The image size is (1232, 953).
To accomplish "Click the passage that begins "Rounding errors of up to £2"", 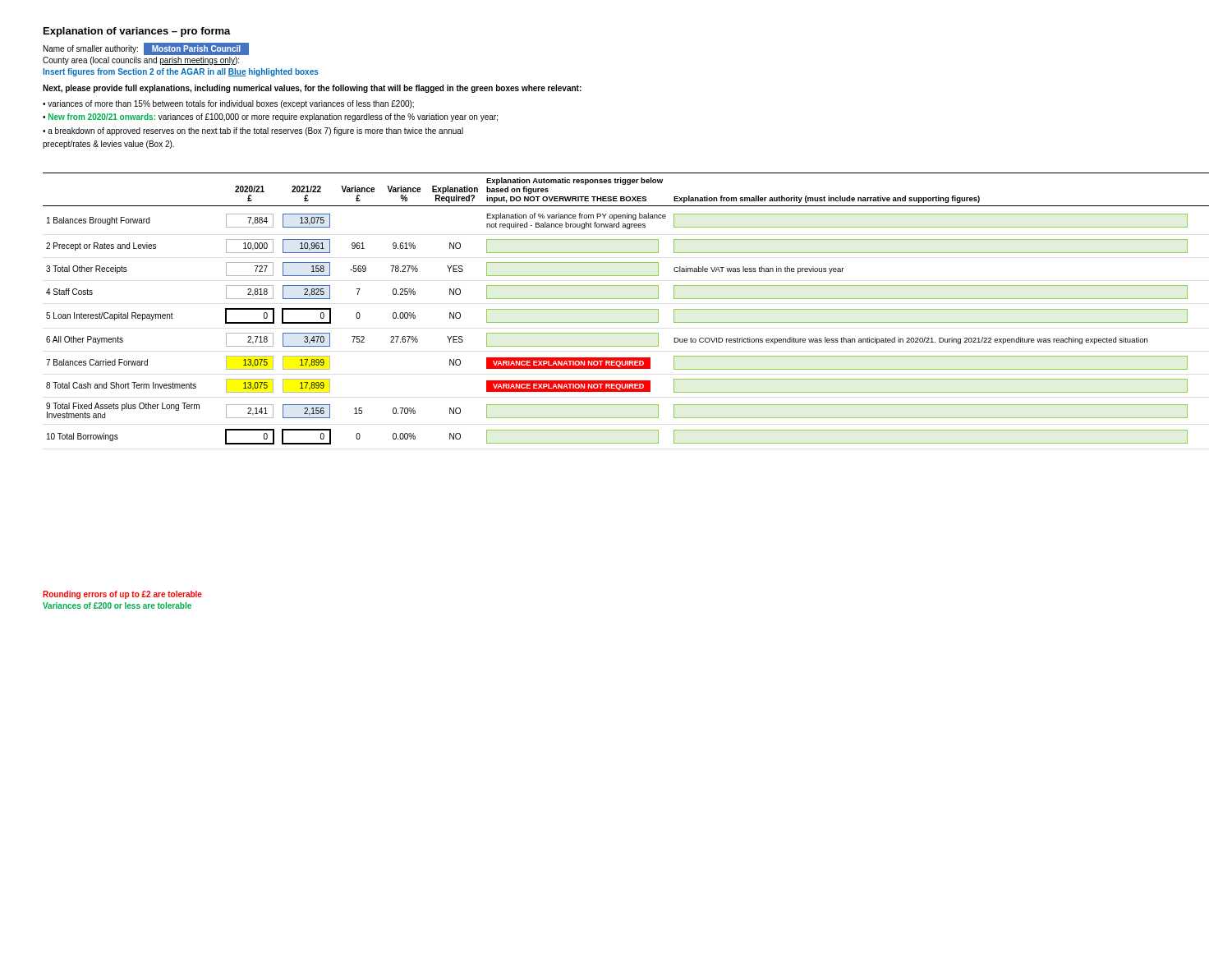I will [x=122, y=600].
